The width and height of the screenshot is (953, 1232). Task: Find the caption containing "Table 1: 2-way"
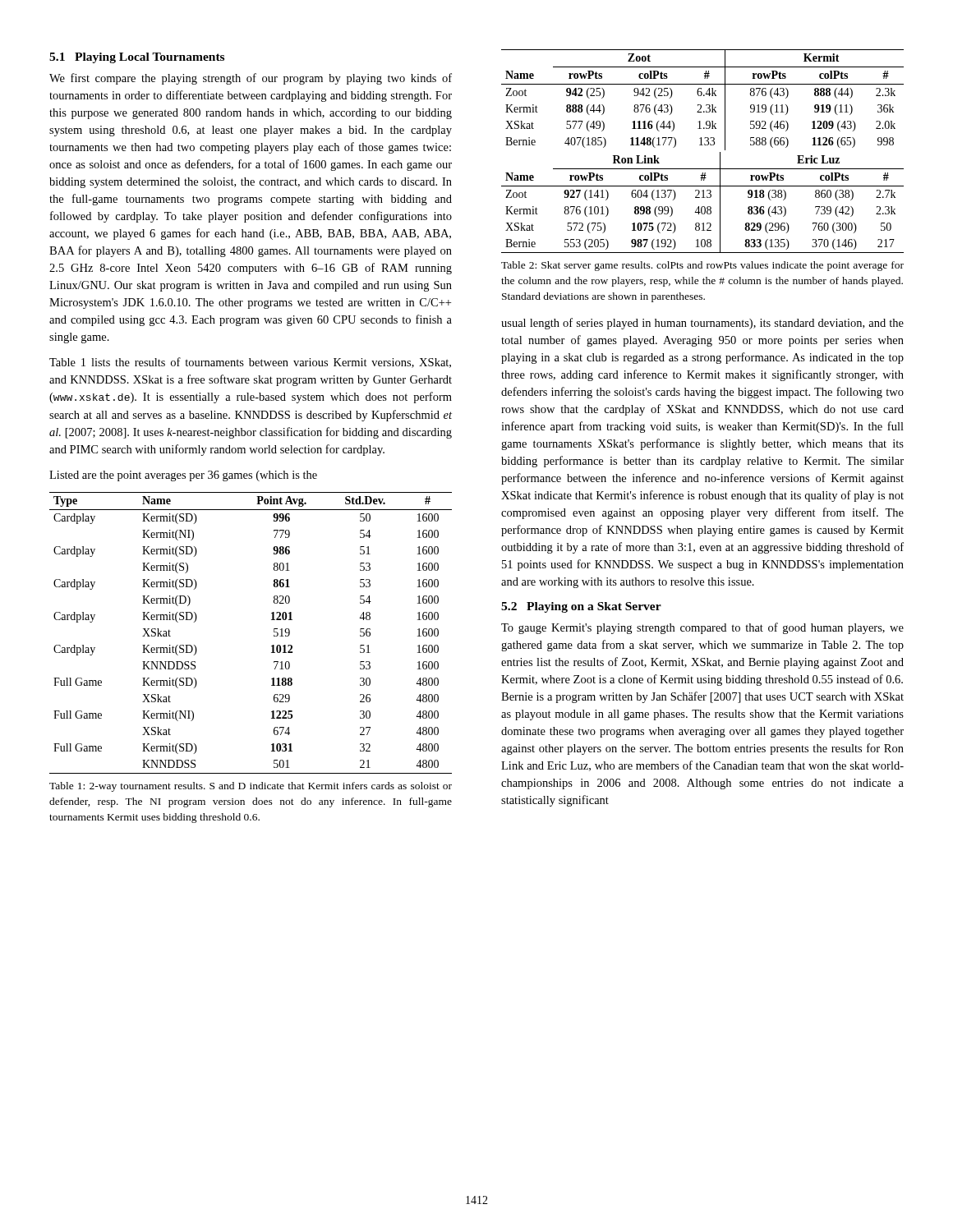click(251, 801)
